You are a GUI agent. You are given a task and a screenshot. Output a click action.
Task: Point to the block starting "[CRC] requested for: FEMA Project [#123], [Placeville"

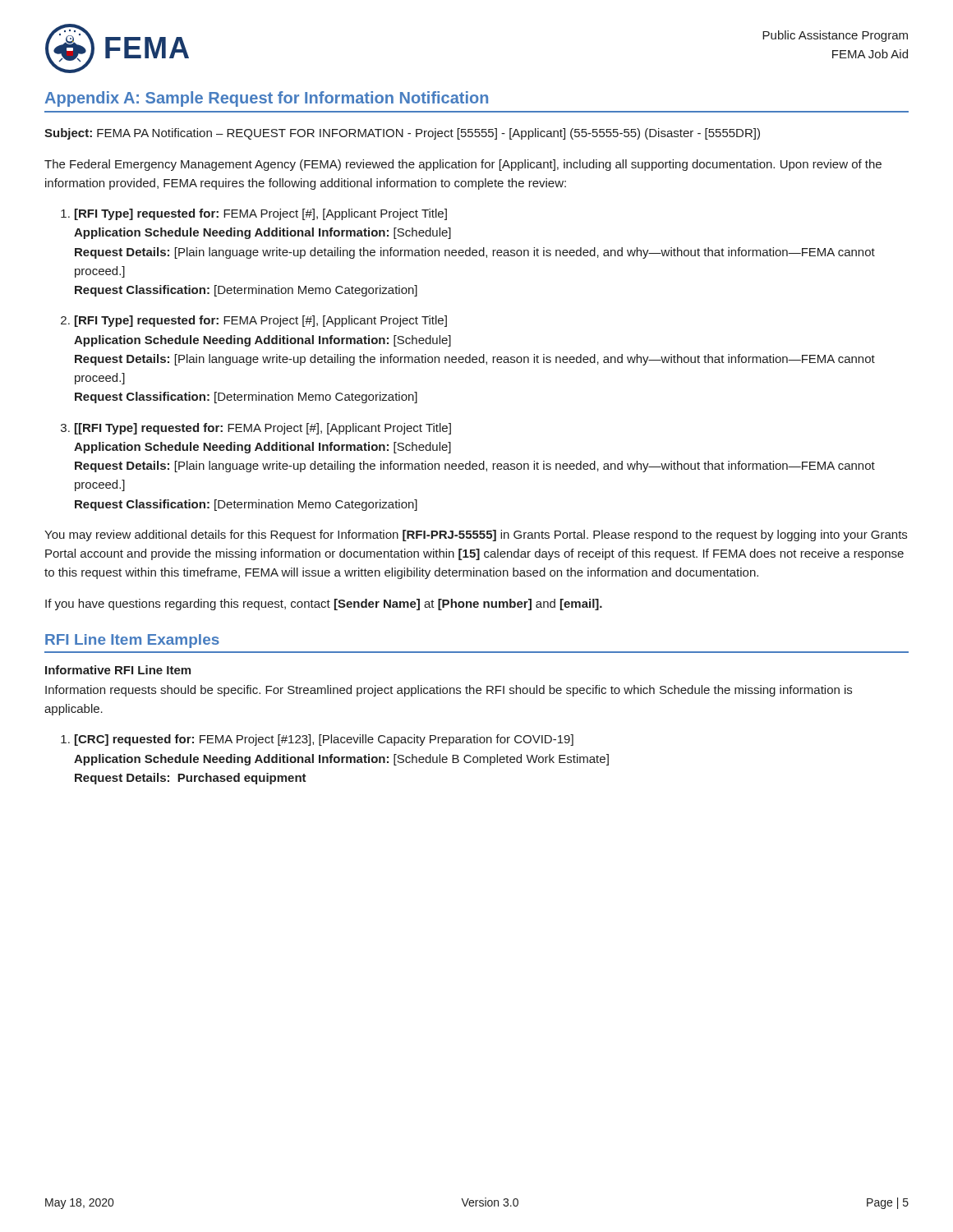(x=342, y=758)
